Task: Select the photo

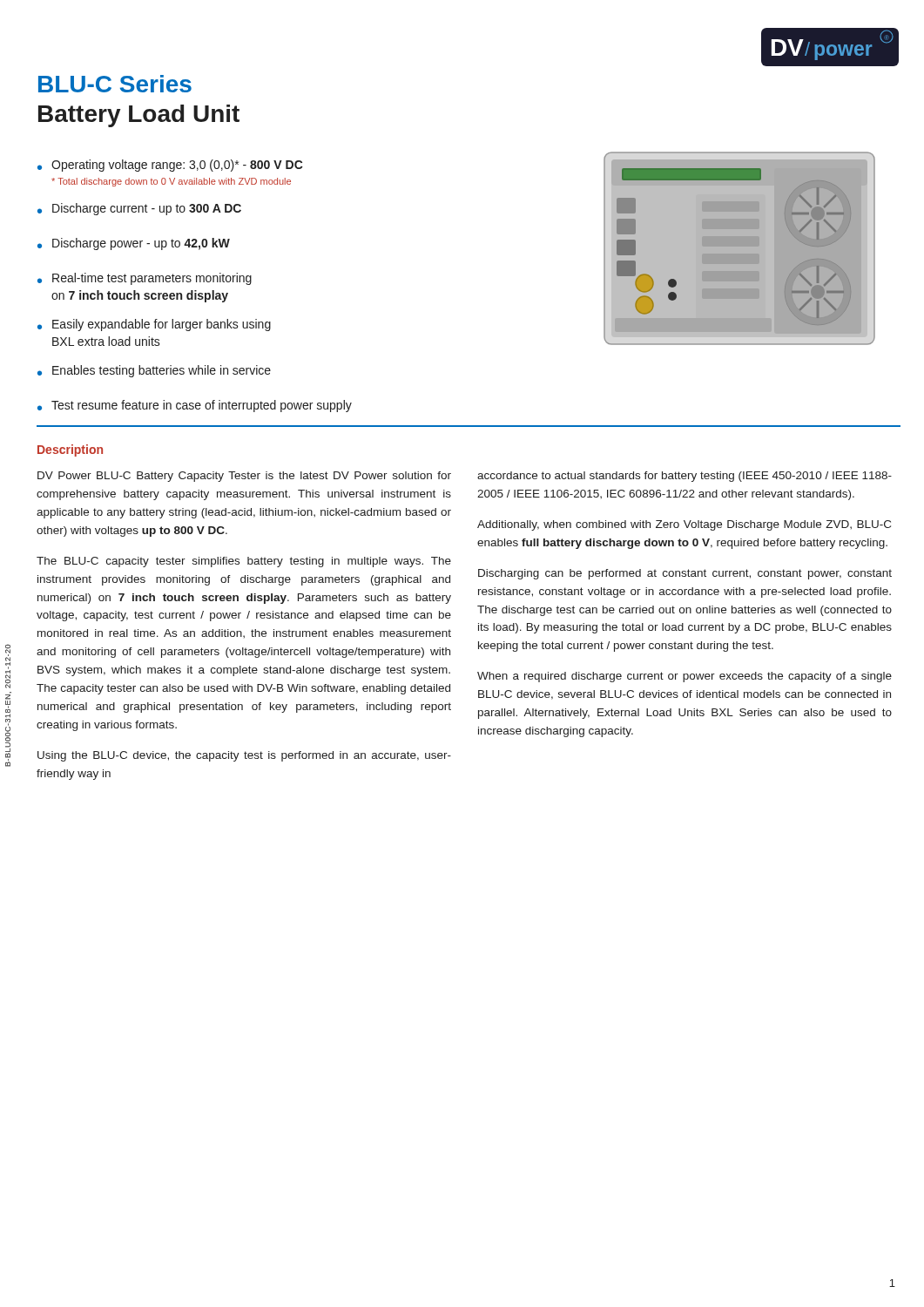Action: click(739, 248)
